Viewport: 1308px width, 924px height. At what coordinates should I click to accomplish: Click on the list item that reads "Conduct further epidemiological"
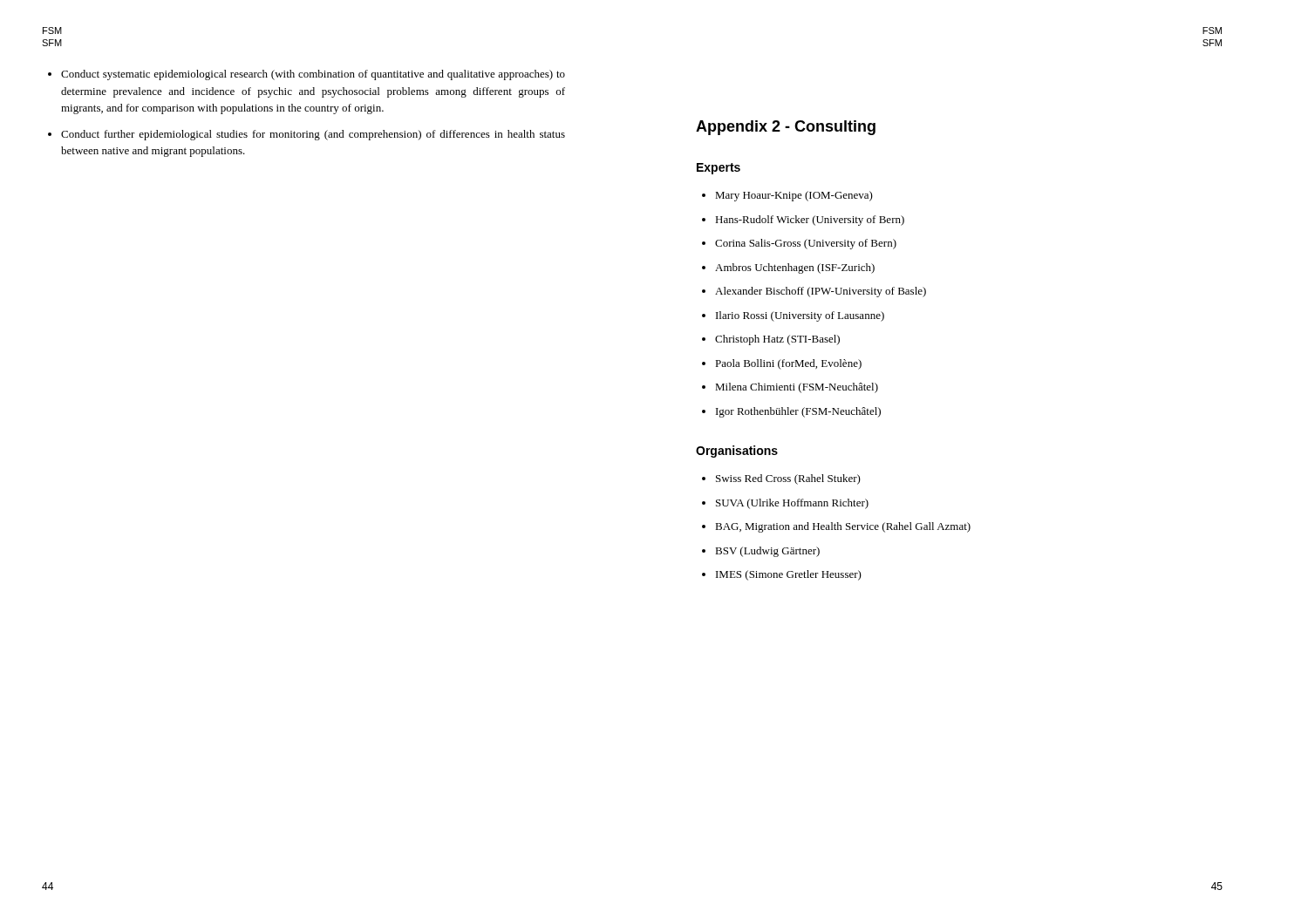point(313,142)
